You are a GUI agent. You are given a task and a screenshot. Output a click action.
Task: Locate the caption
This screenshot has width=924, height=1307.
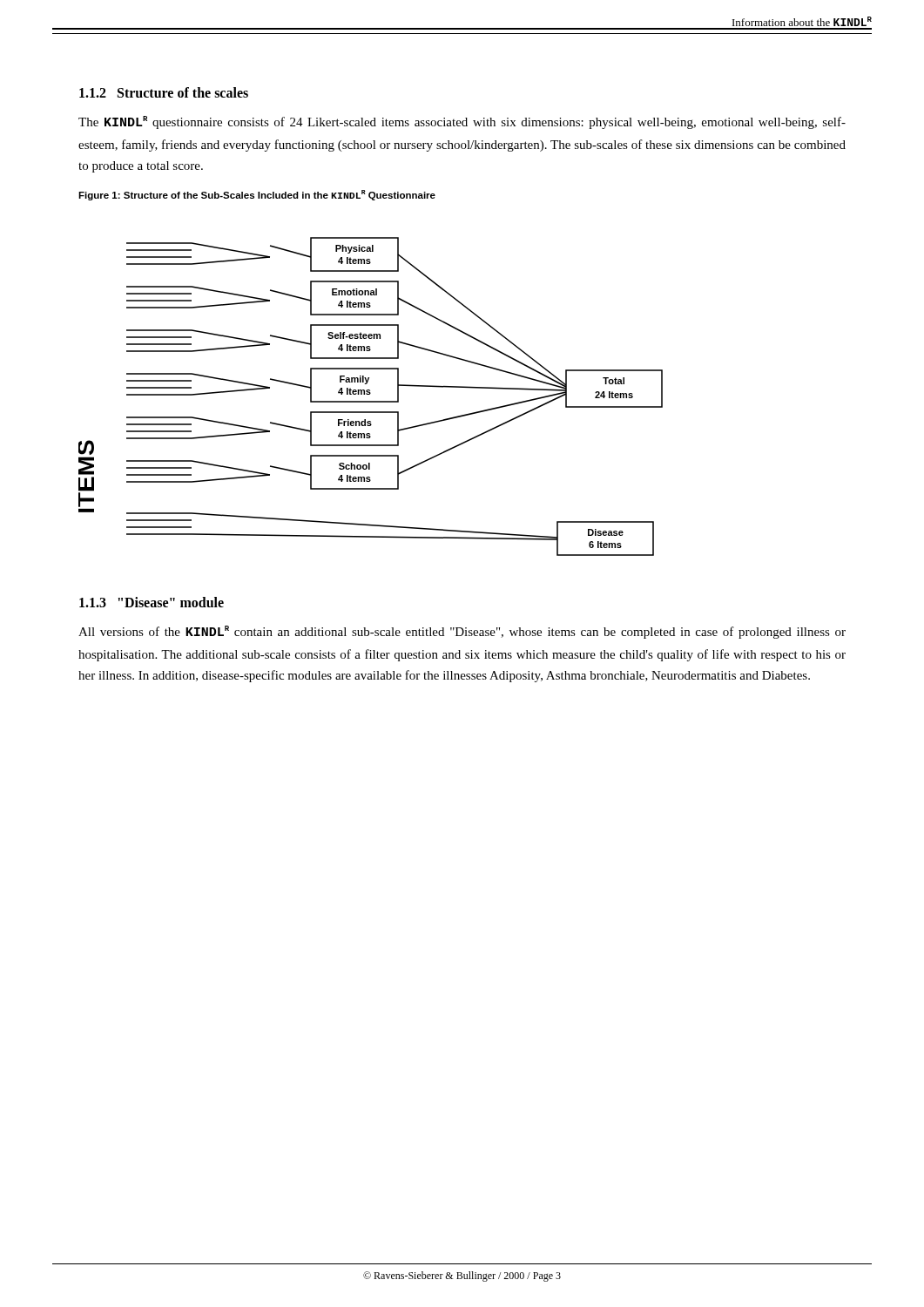click(257, 195)
